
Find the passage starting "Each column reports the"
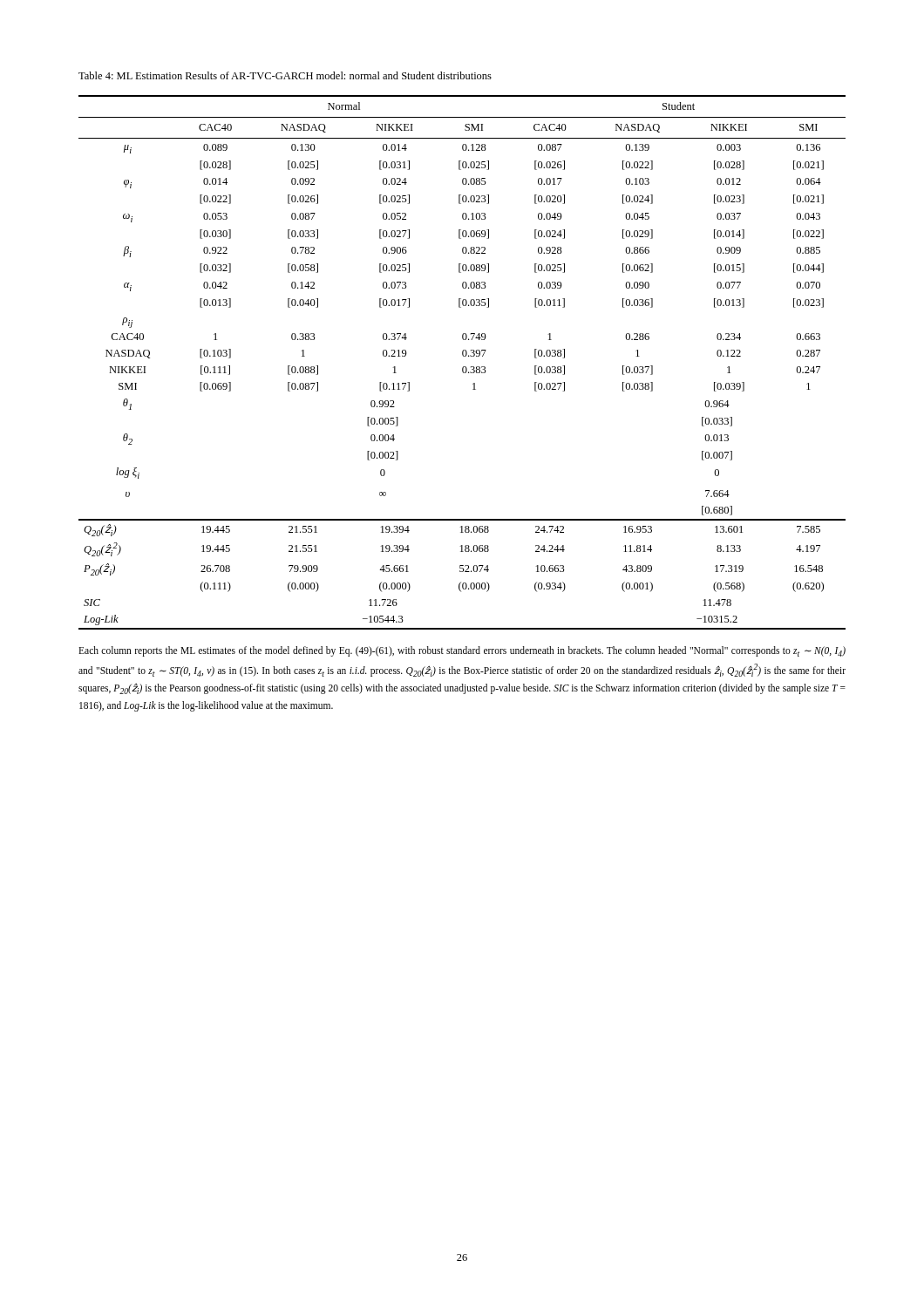462,678
